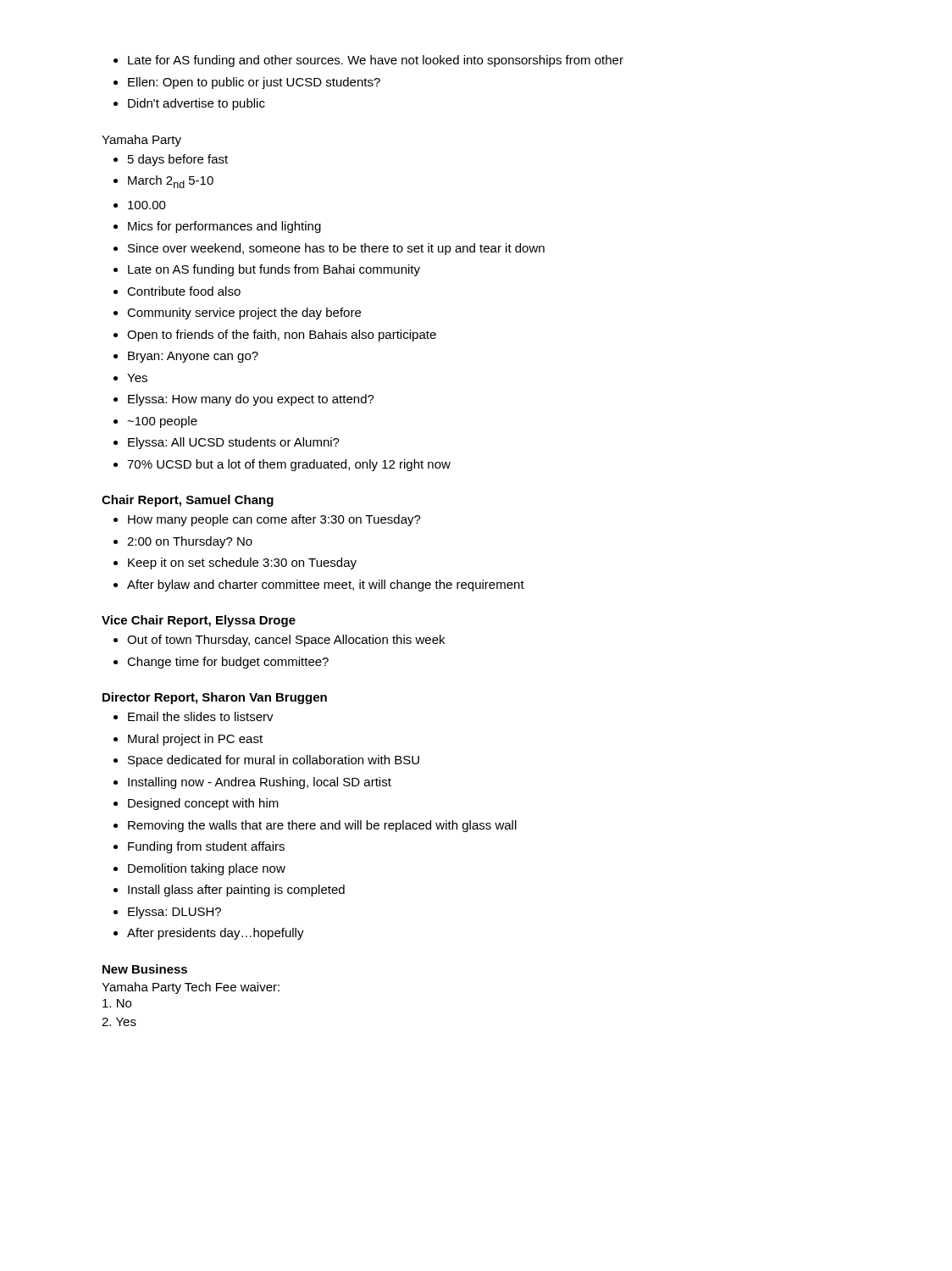Find the list item containing "5 days before fast March 2nd"
Screen dimensions: 1271x952
[x=171, y=160]
